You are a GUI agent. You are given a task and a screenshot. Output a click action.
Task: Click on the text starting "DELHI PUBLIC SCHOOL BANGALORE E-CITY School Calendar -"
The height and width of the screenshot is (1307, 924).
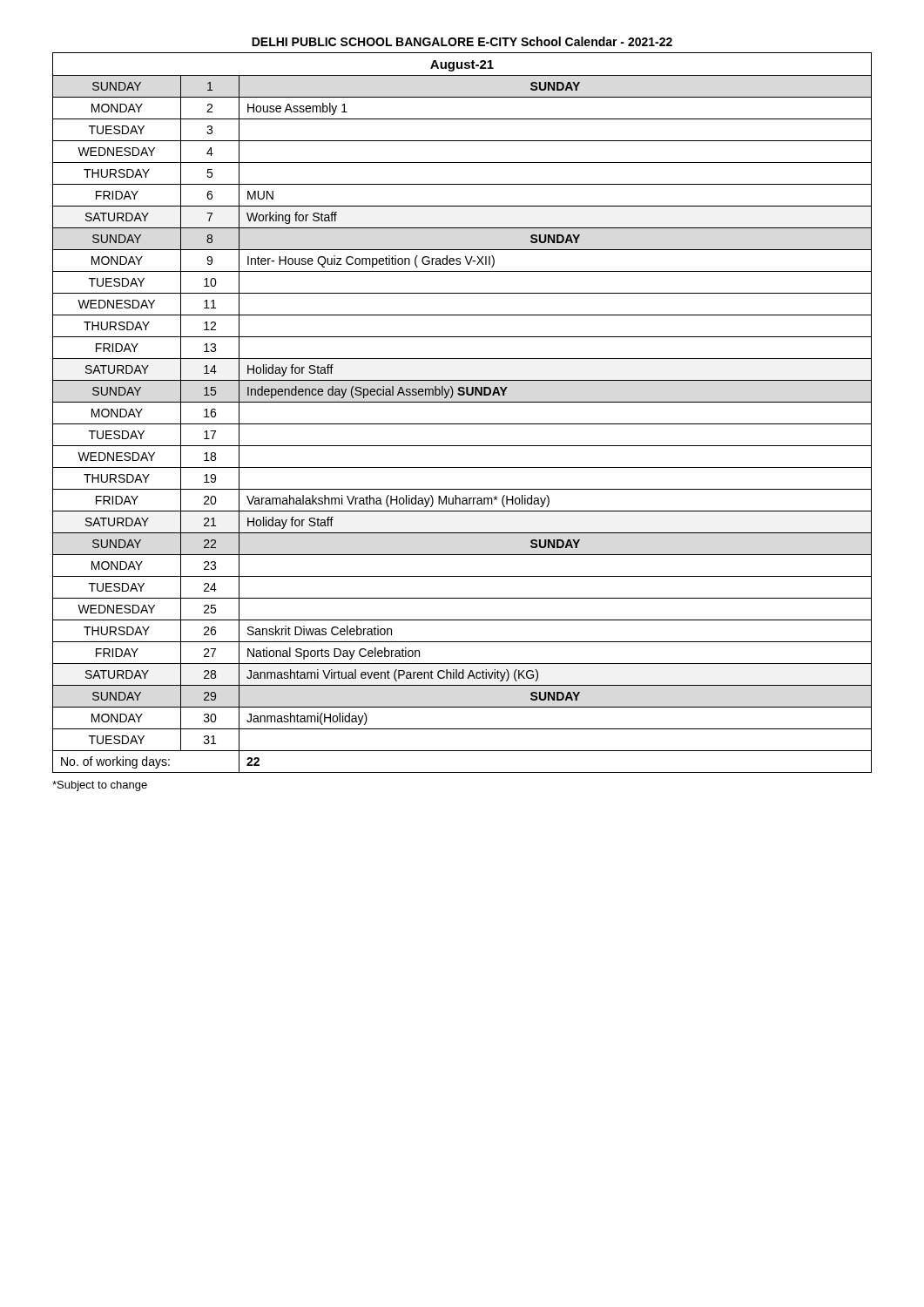[x=462, y=42]
